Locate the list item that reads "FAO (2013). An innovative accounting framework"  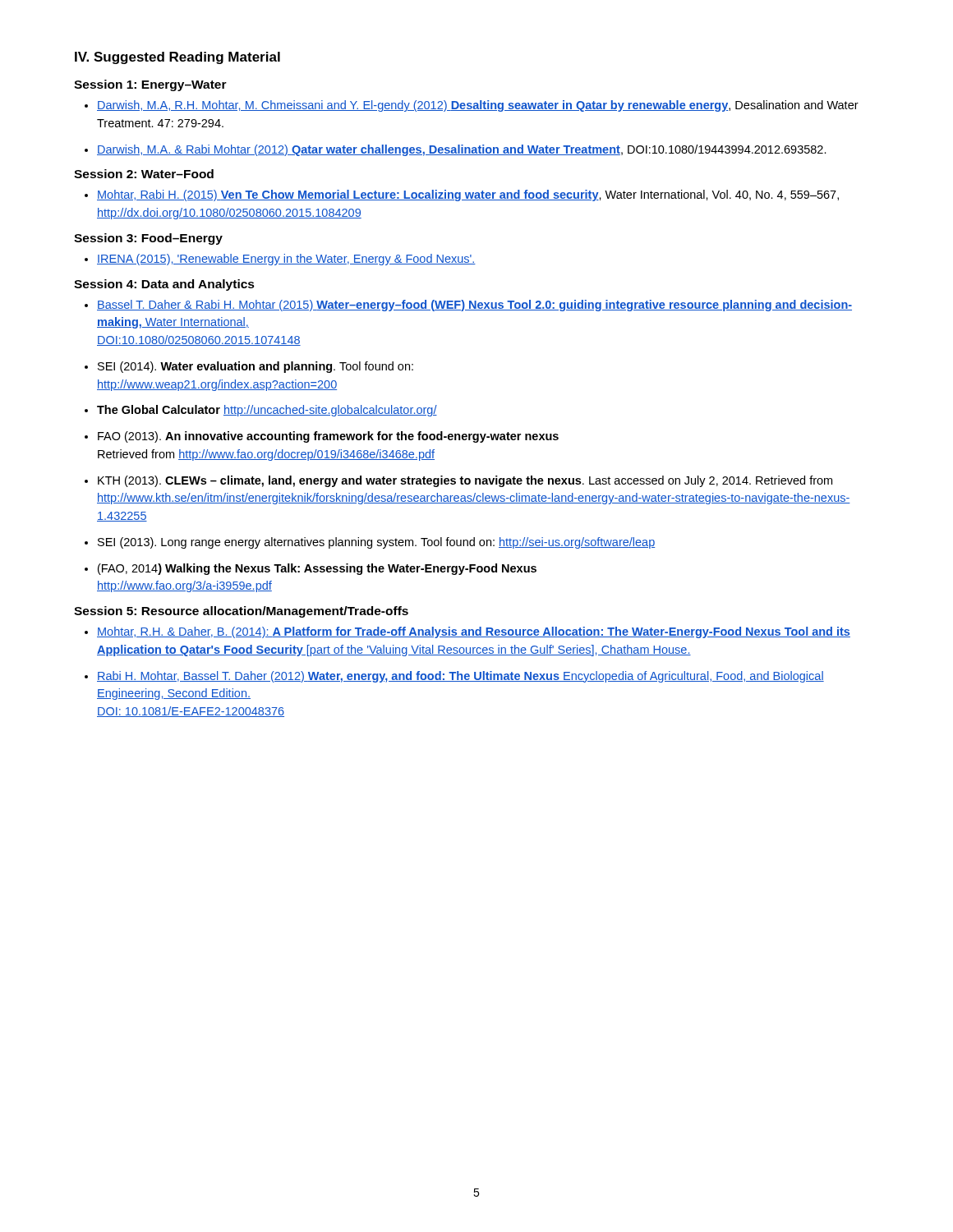coord(488,446)
